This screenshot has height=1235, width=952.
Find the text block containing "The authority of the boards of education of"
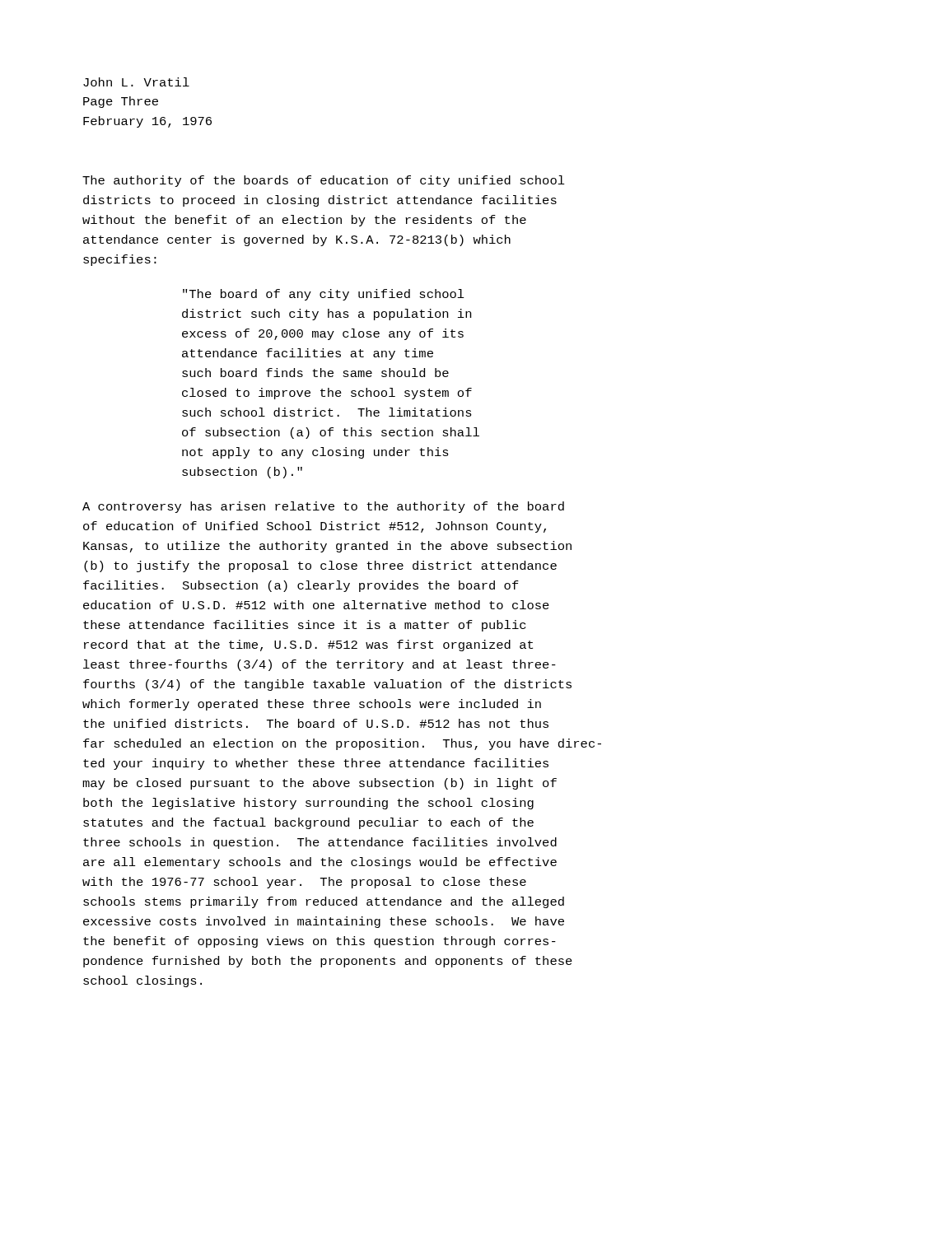[x=324, y=220]
